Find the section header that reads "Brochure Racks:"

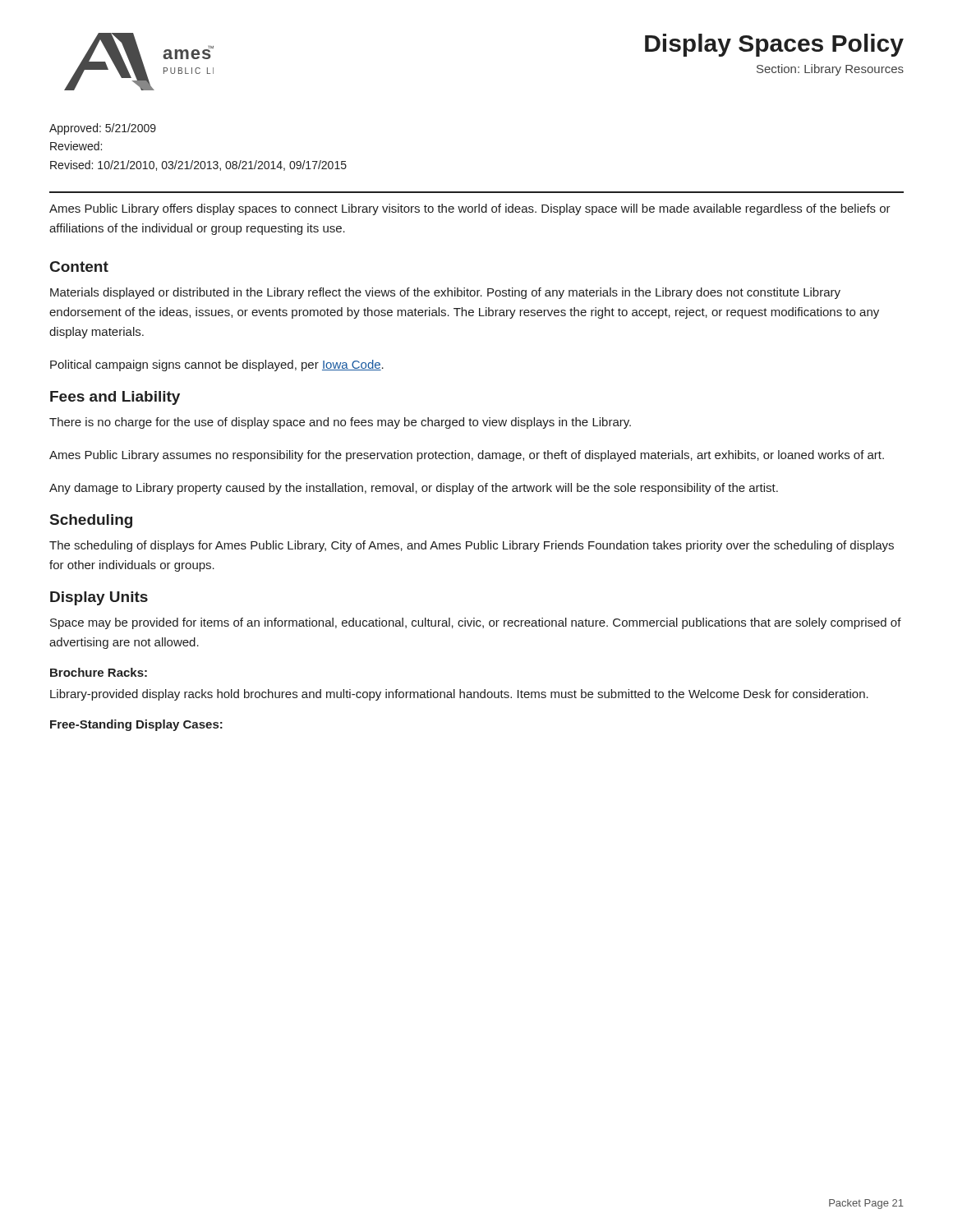pos(99,672)
